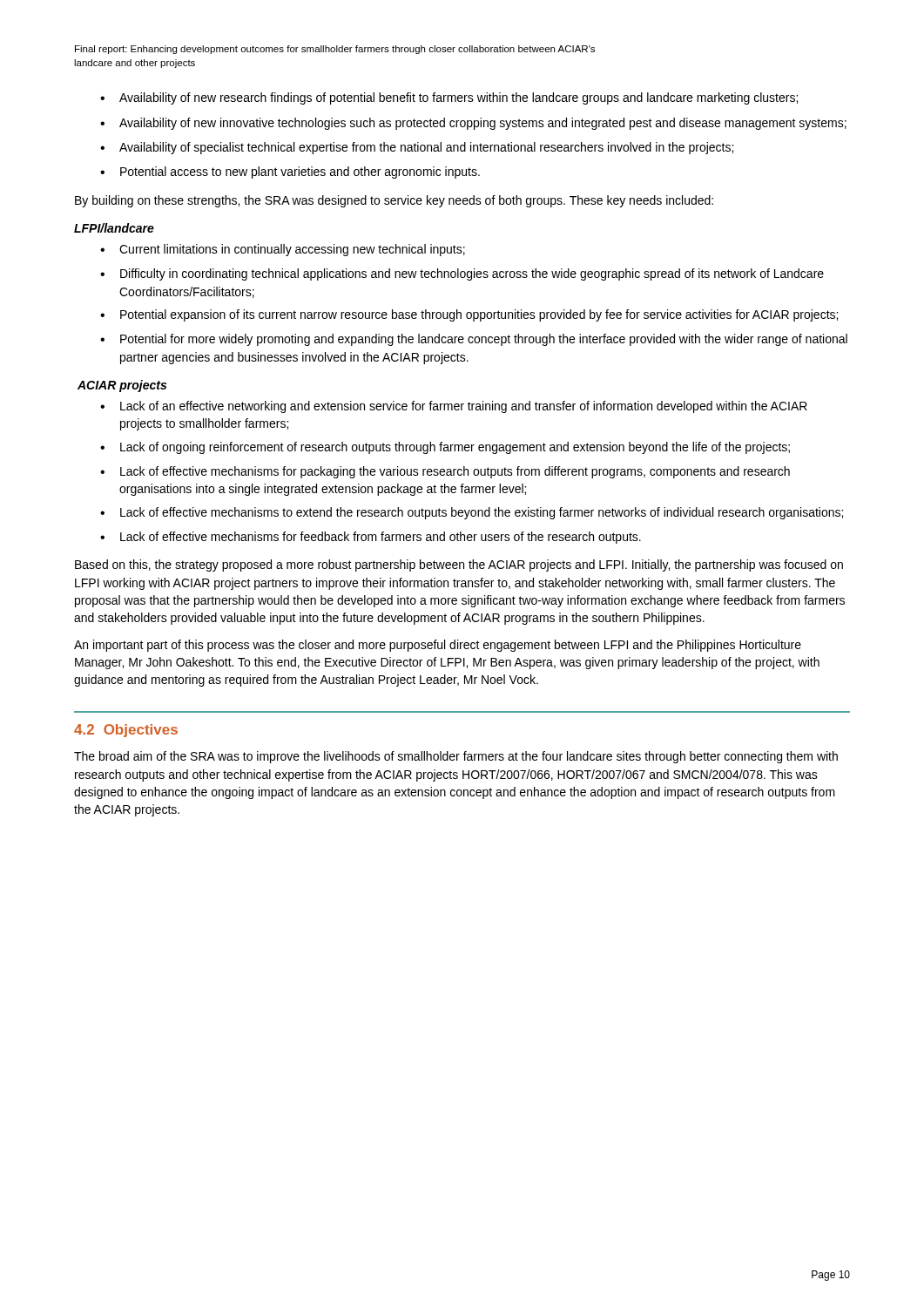This screenshot has width=924, height=1307.
Task: Find the text block containing "An important part of this process"
Action: click(x=447, y=662)
